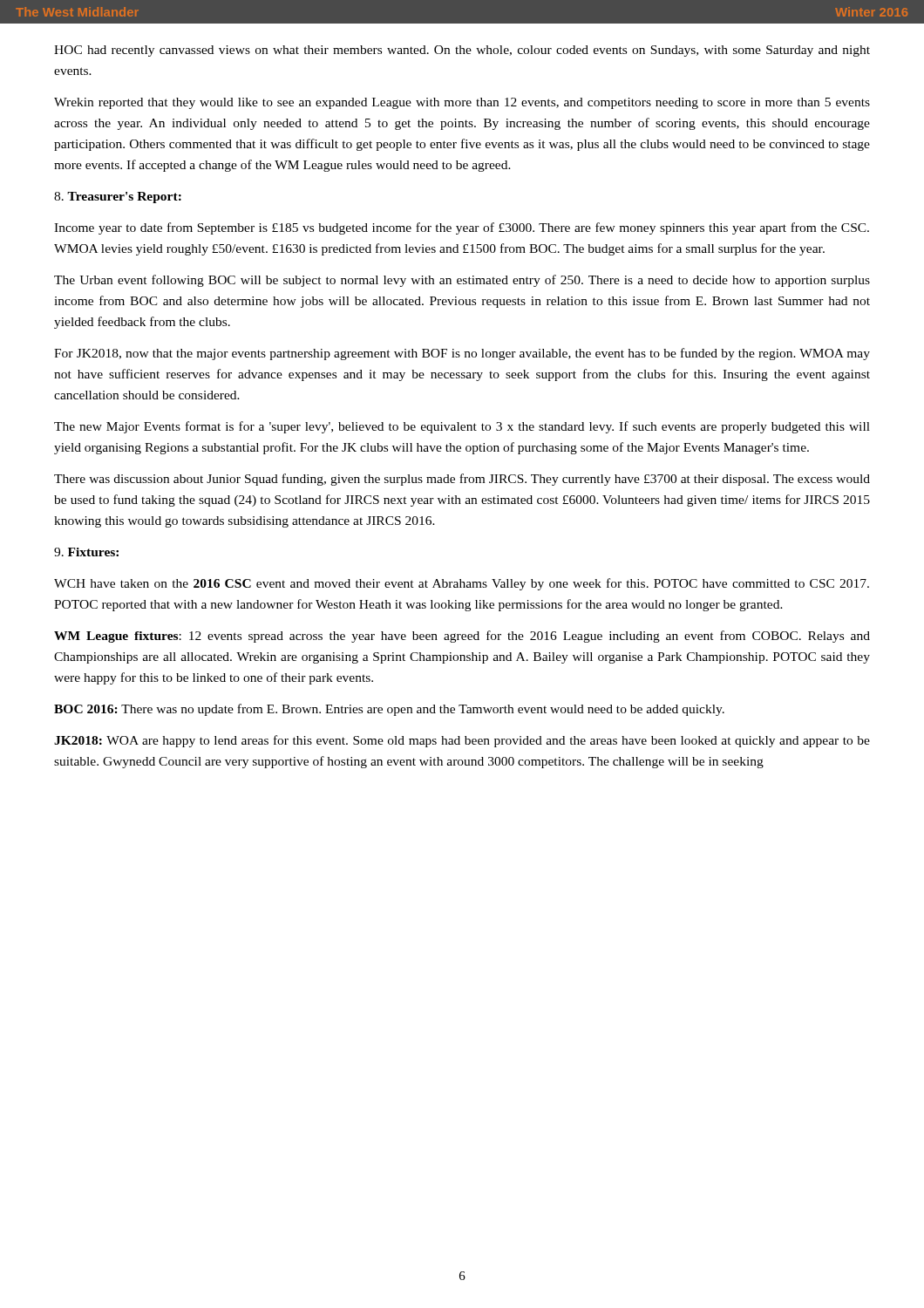Image resolution: width=924 pixels, height=1308 pixels.
Task: Locate the text block starting "BOC 2016: There was"
Action: [x=389, y=709]
